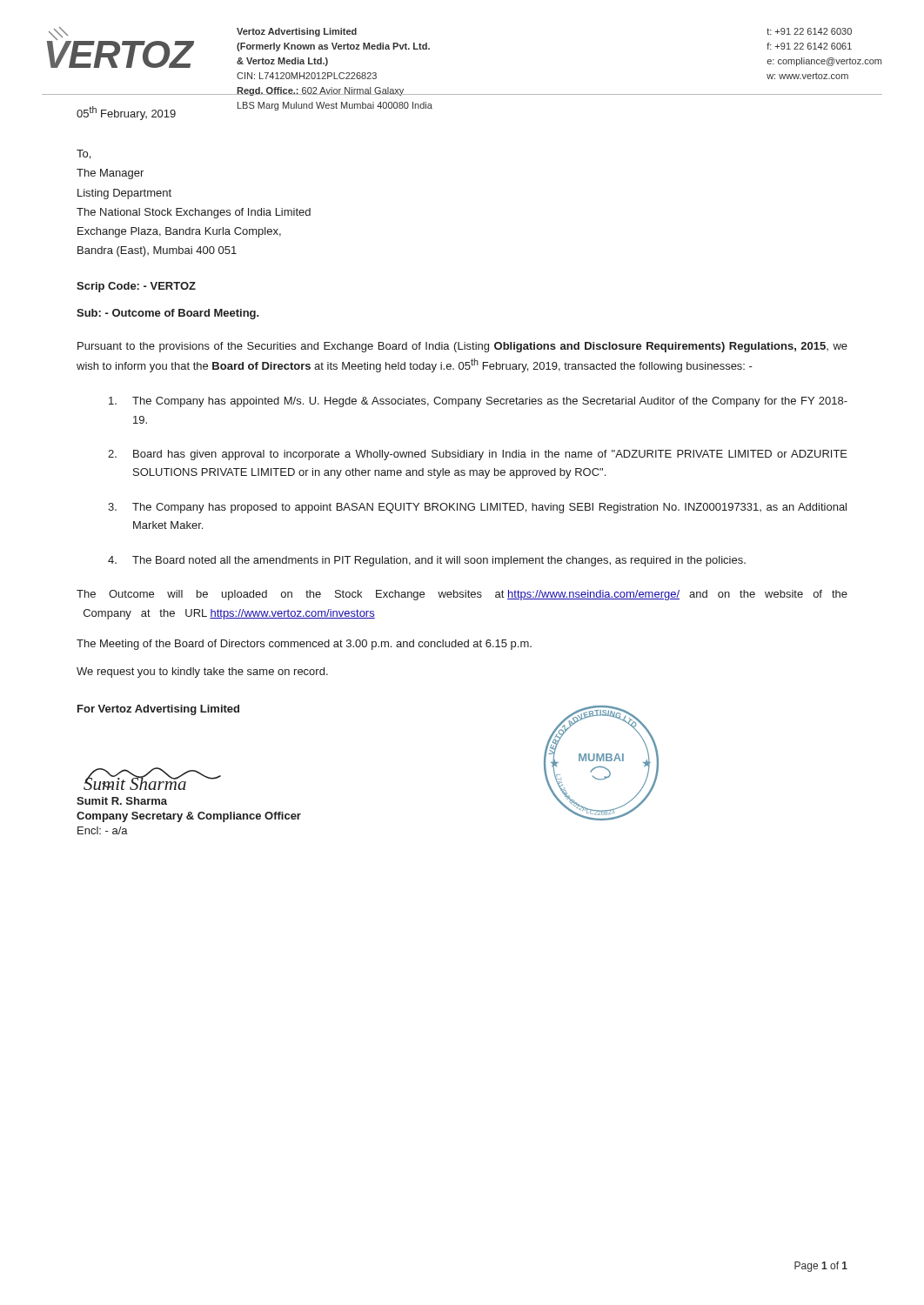This screenshot has height=1305, width=924.
Task: Click where it says "05th February, 2019"
Action: 126,112
